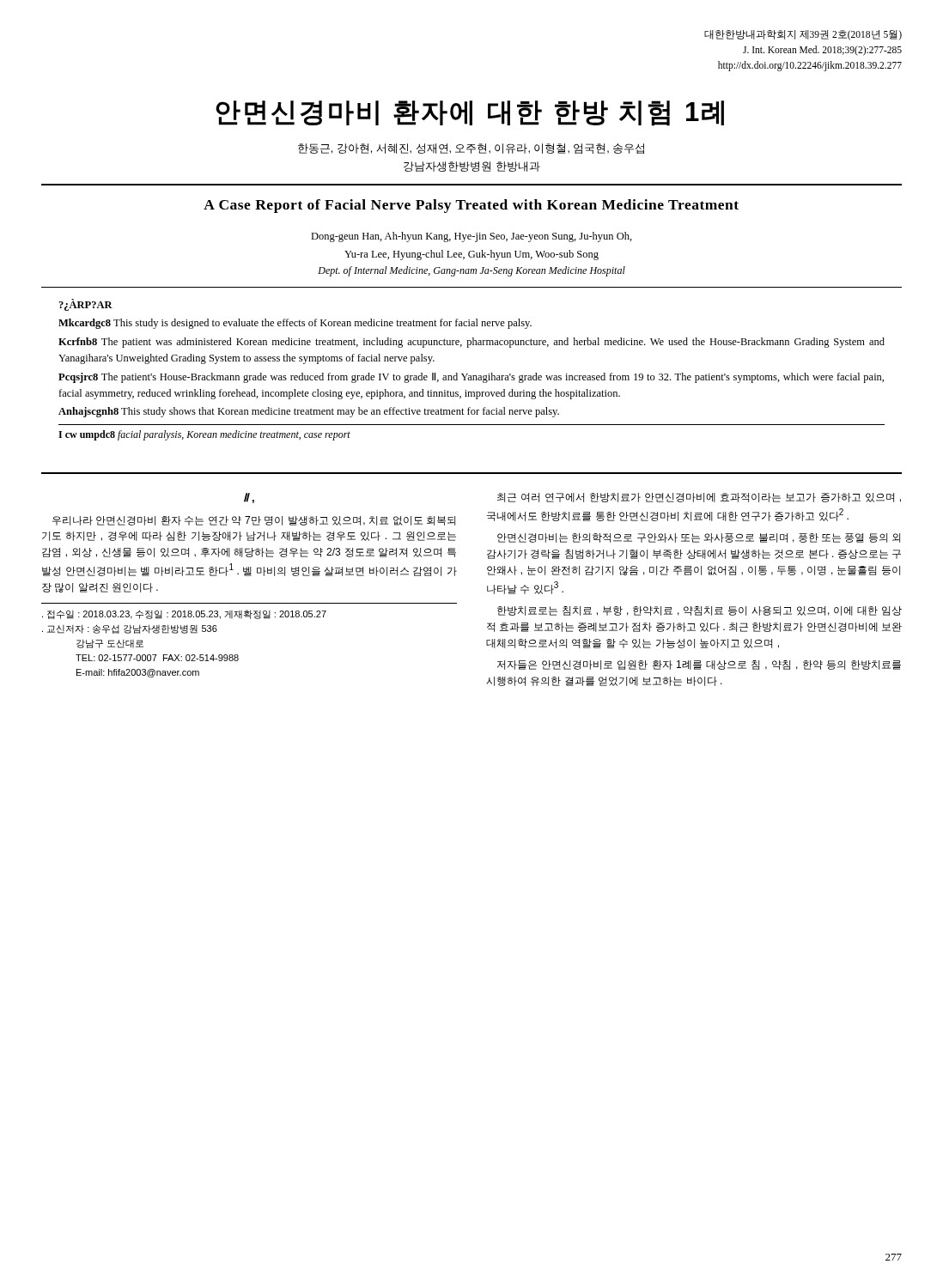
Task: Navigate to the text starting "Dept. of Internal Medicine,"
Action: (x=472, y=270)
